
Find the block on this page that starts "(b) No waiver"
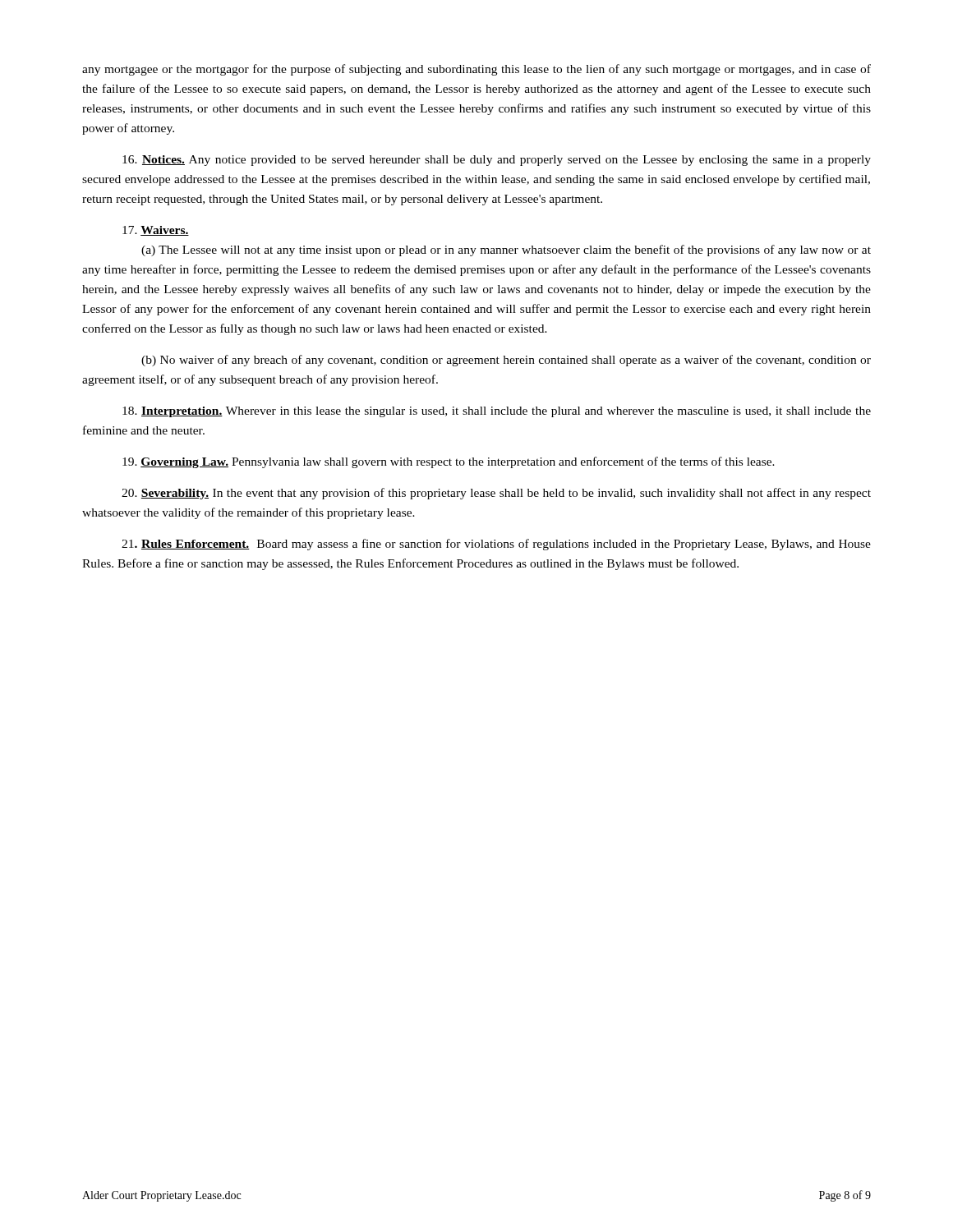pyautogui.click(x=476, y=369)
